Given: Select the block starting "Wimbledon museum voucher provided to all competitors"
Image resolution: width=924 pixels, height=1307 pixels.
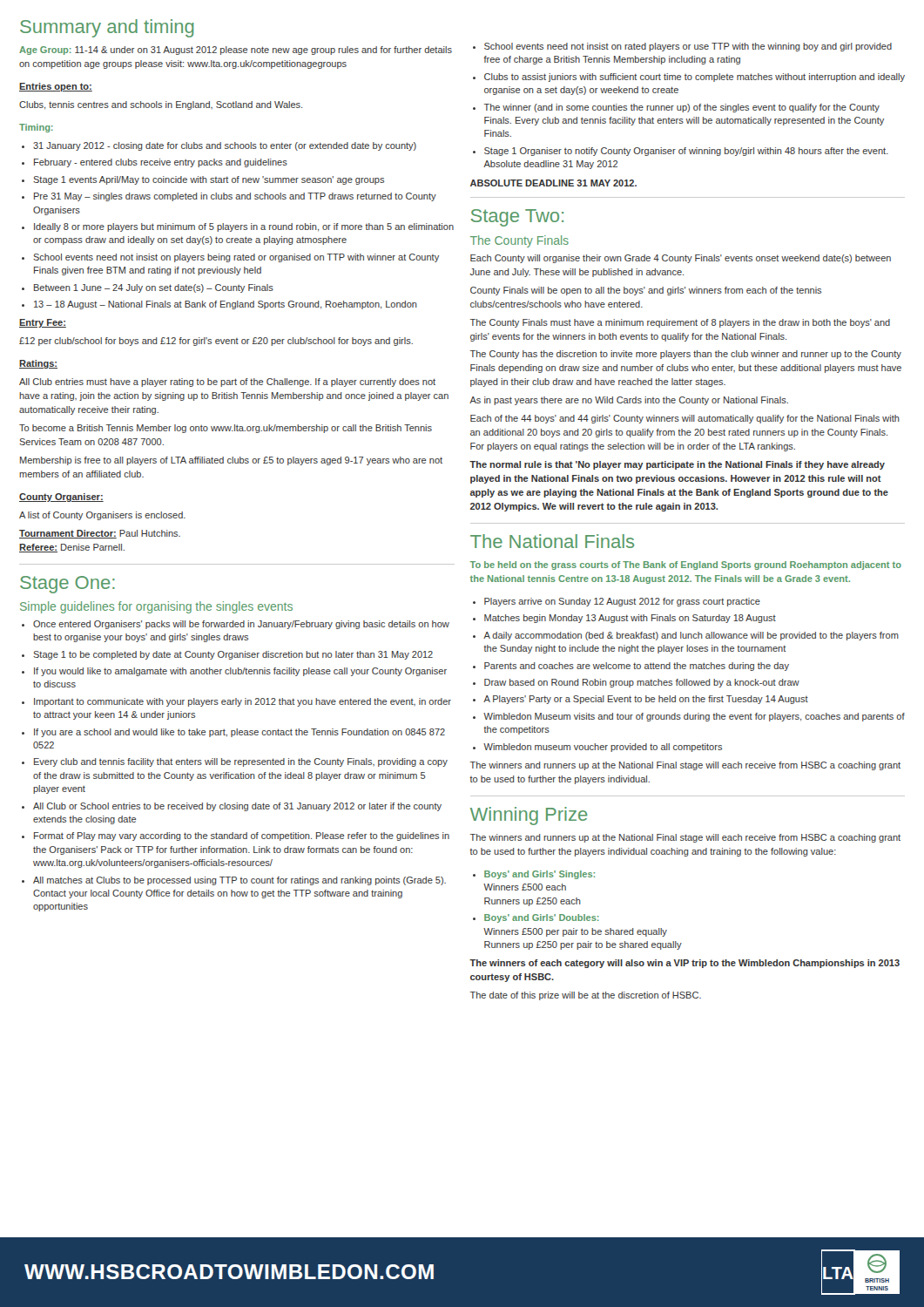Looking at the screenshot, I should click(x=603, y=746).
